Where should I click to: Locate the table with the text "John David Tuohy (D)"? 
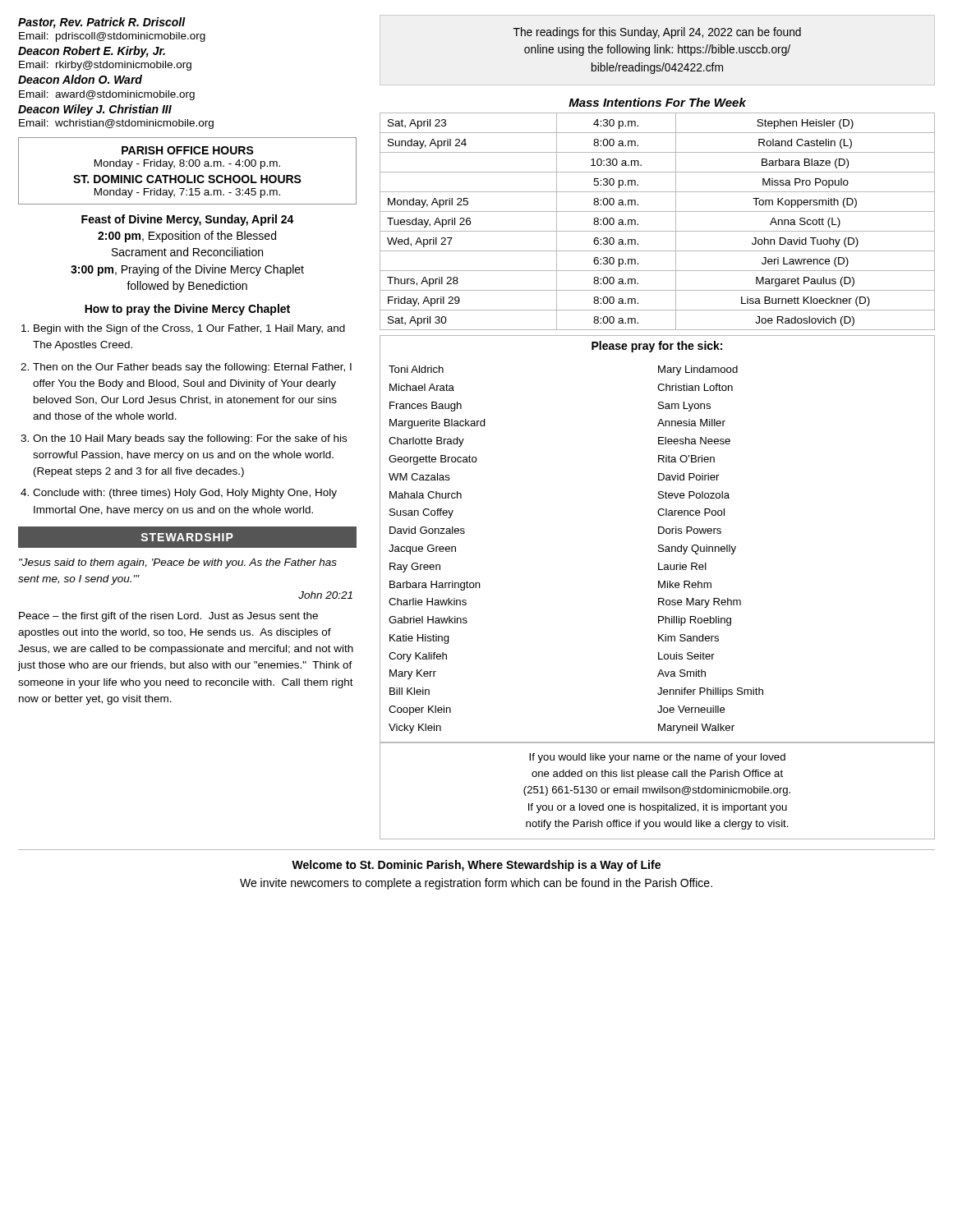tap(657, 221)
